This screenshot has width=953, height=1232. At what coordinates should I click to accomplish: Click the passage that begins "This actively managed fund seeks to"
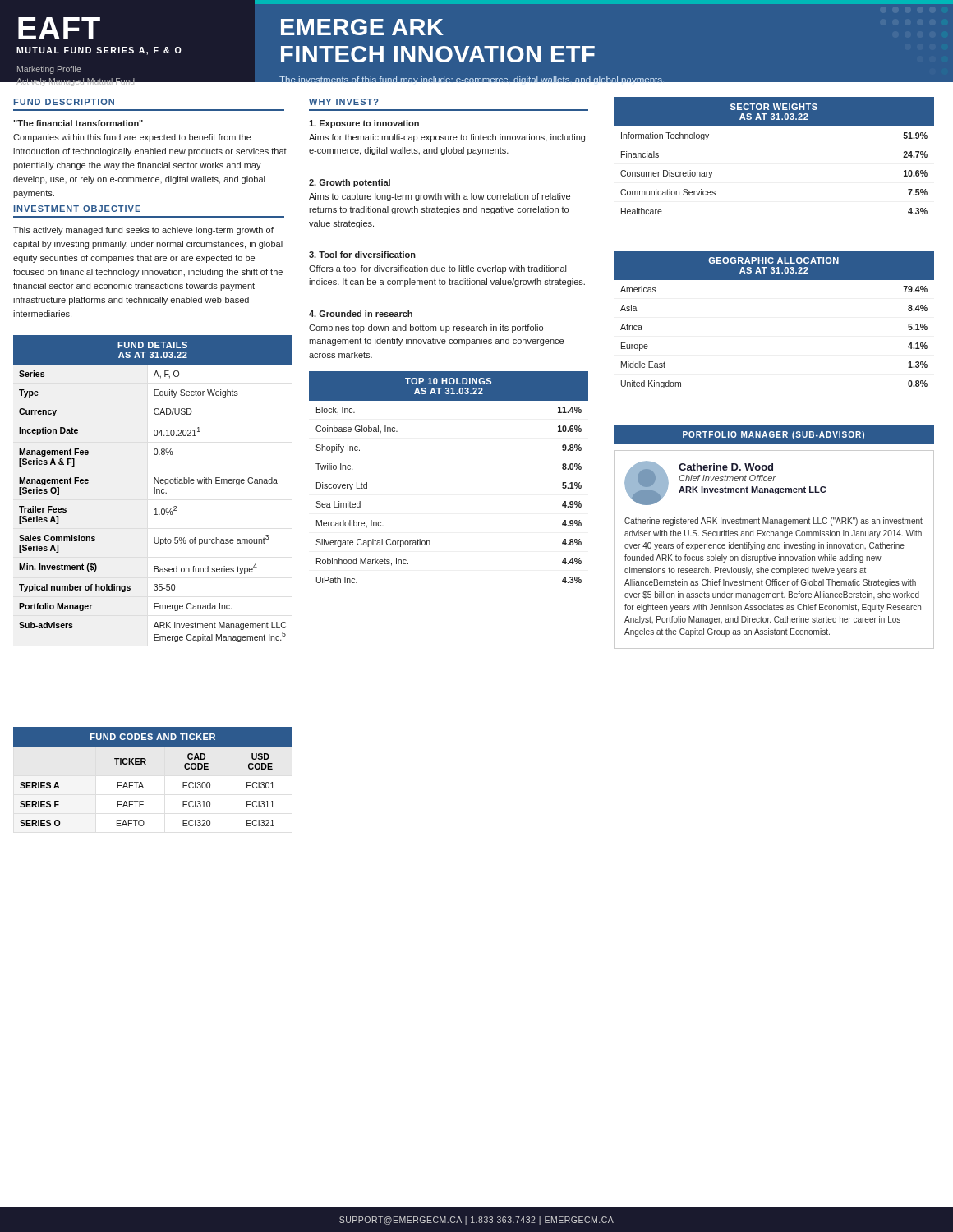point(148,272)
